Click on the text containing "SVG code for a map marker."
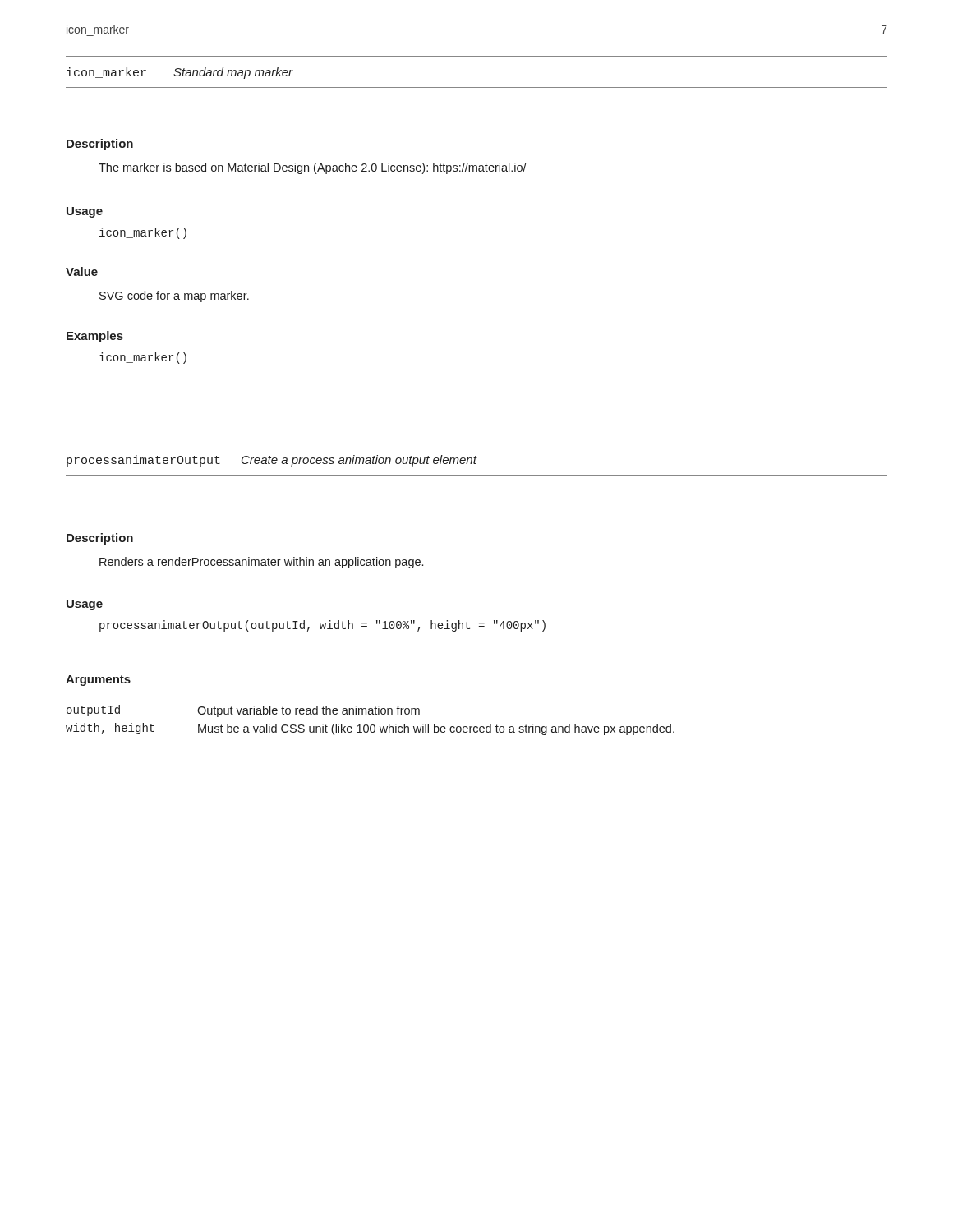The height and width of the screenshot is (1232, 953). coord(174,297)
